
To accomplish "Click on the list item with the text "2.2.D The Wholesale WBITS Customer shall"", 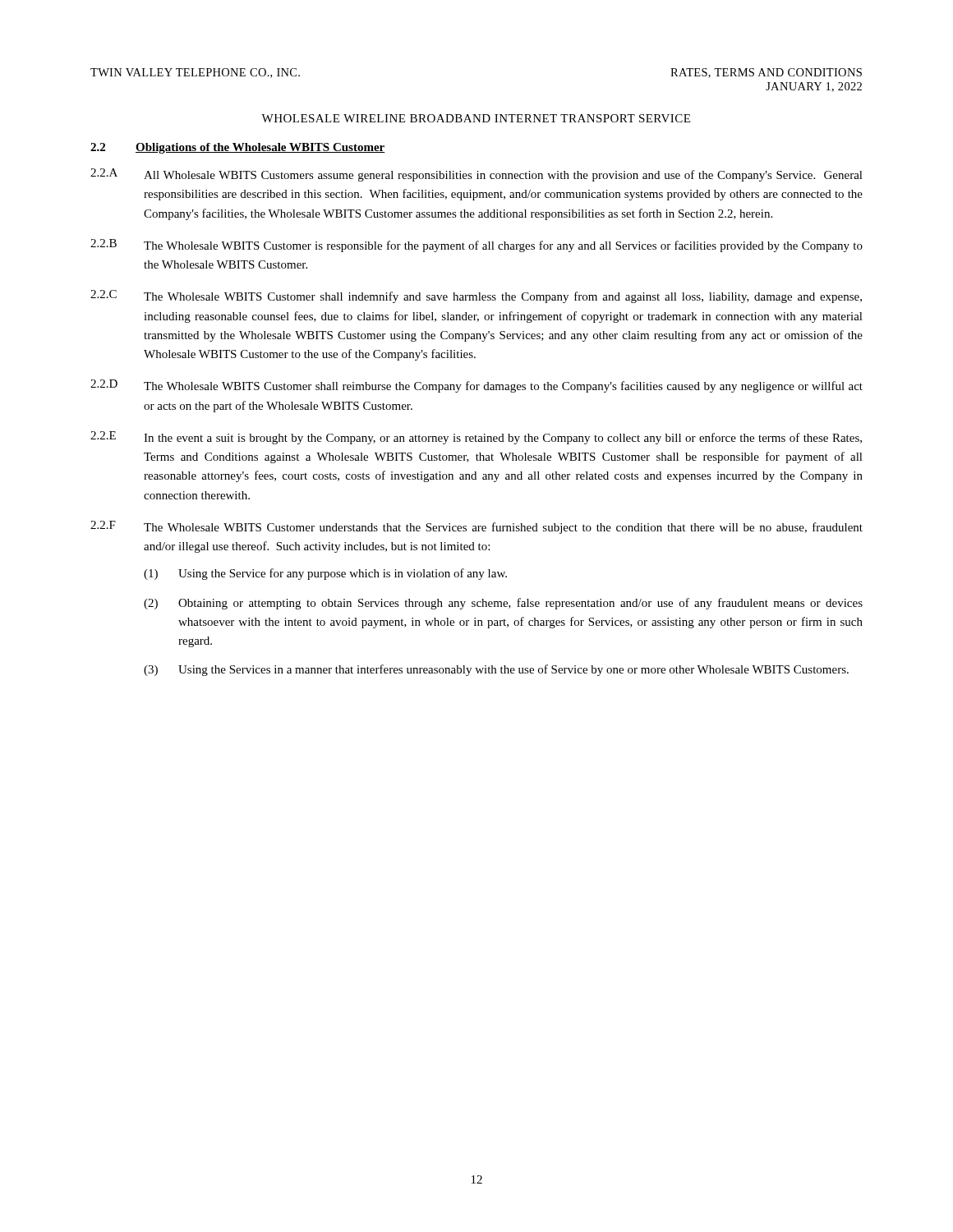I will (x=476, y=396).
